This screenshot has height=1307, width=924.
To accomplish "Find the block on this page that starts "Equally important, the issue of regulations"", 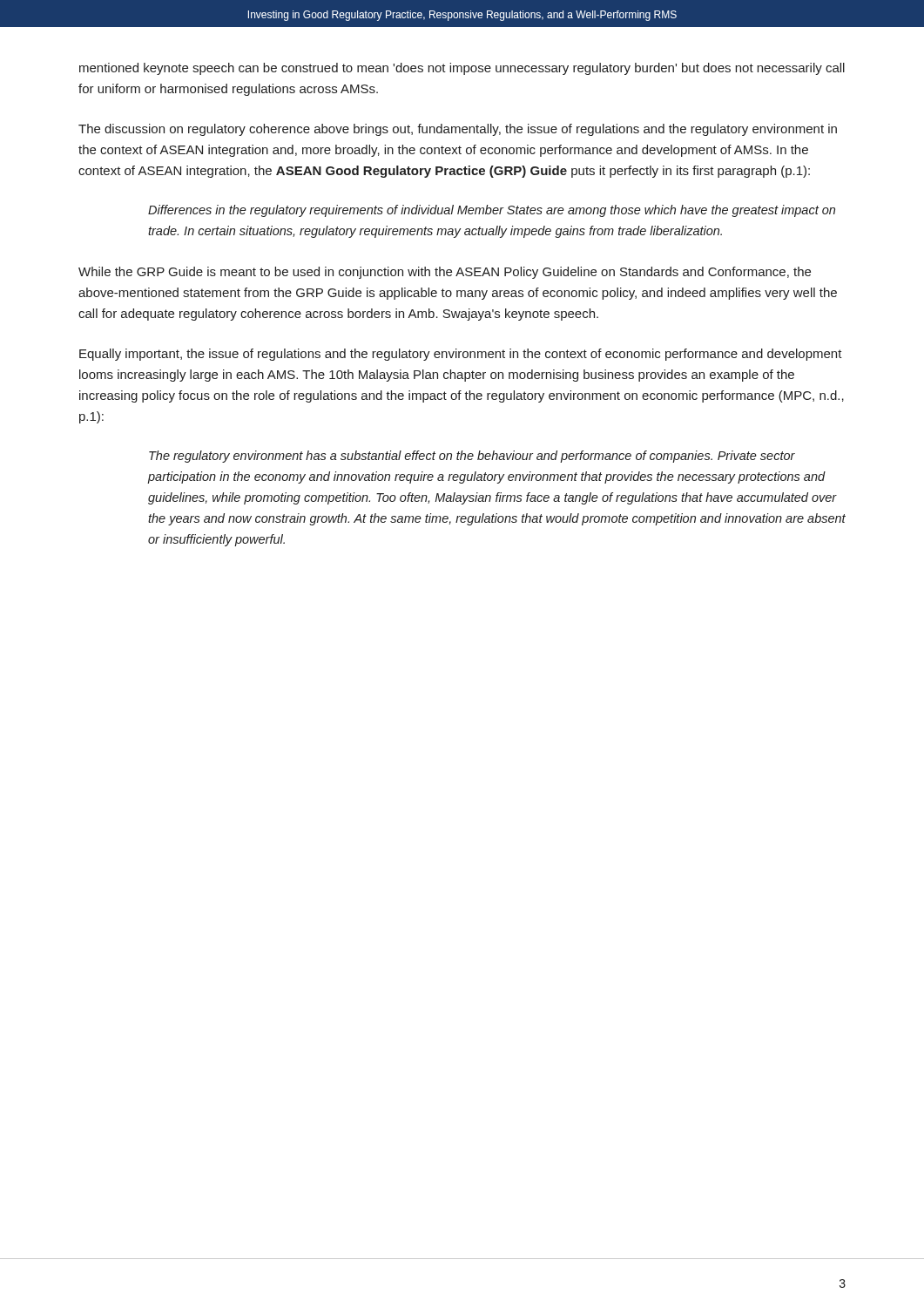I will (461, 385).
